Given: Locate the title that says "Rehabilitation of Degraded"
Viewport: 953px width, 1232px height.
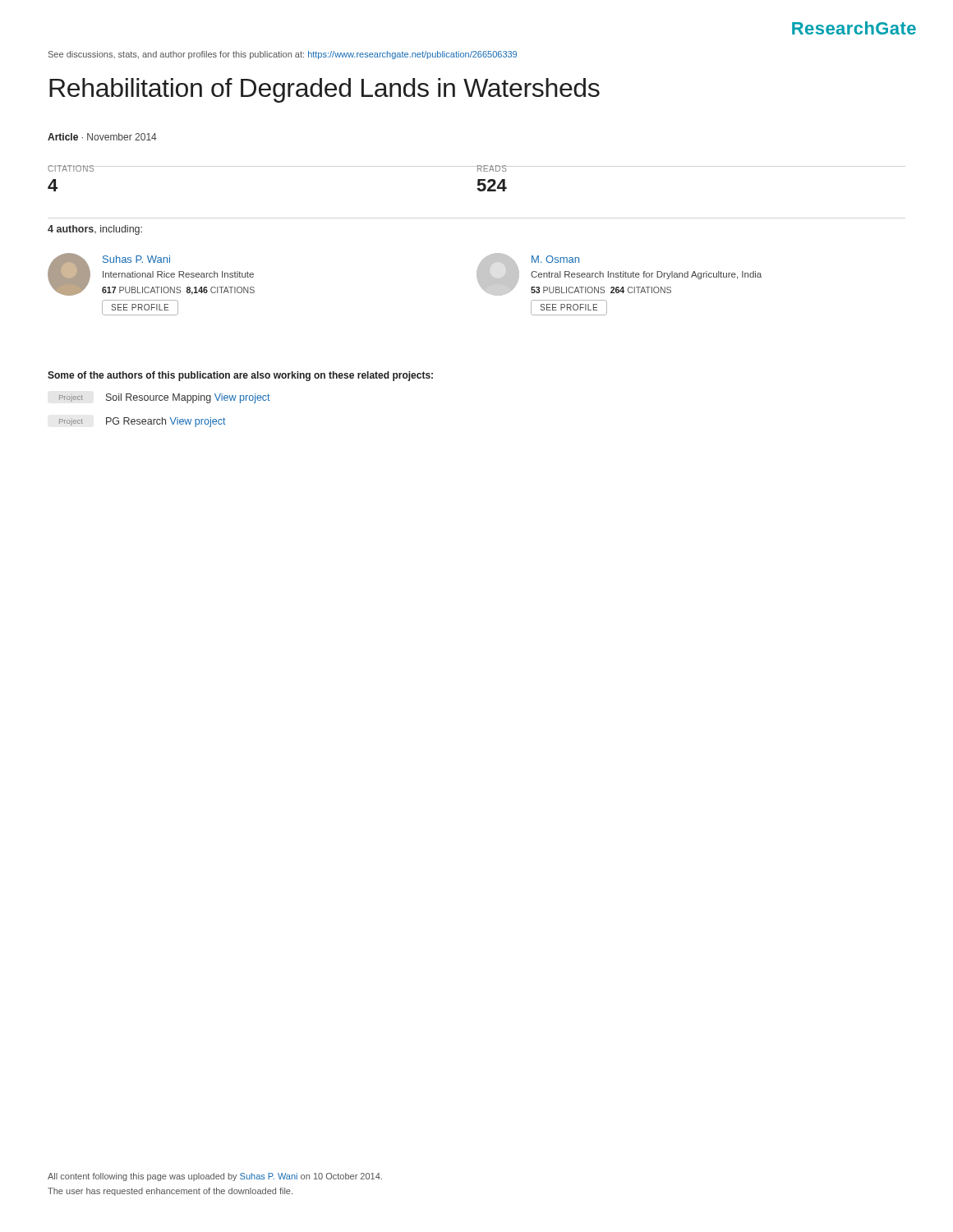Looking at the screenshot, I should coord(324,88).
